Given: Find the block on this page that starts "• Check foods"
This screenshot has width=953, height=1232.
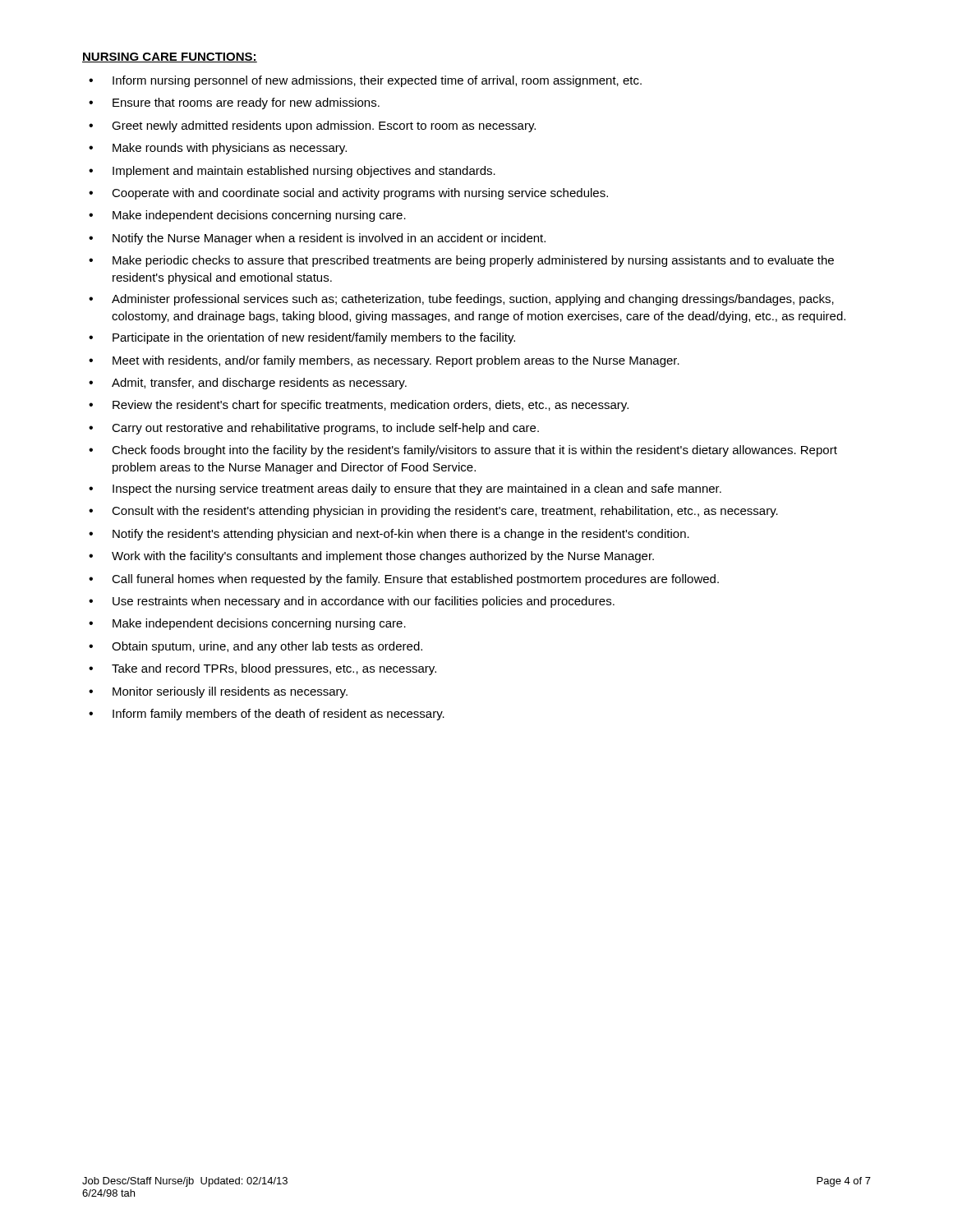Looking at the screenshot, I should coord(476,458).
